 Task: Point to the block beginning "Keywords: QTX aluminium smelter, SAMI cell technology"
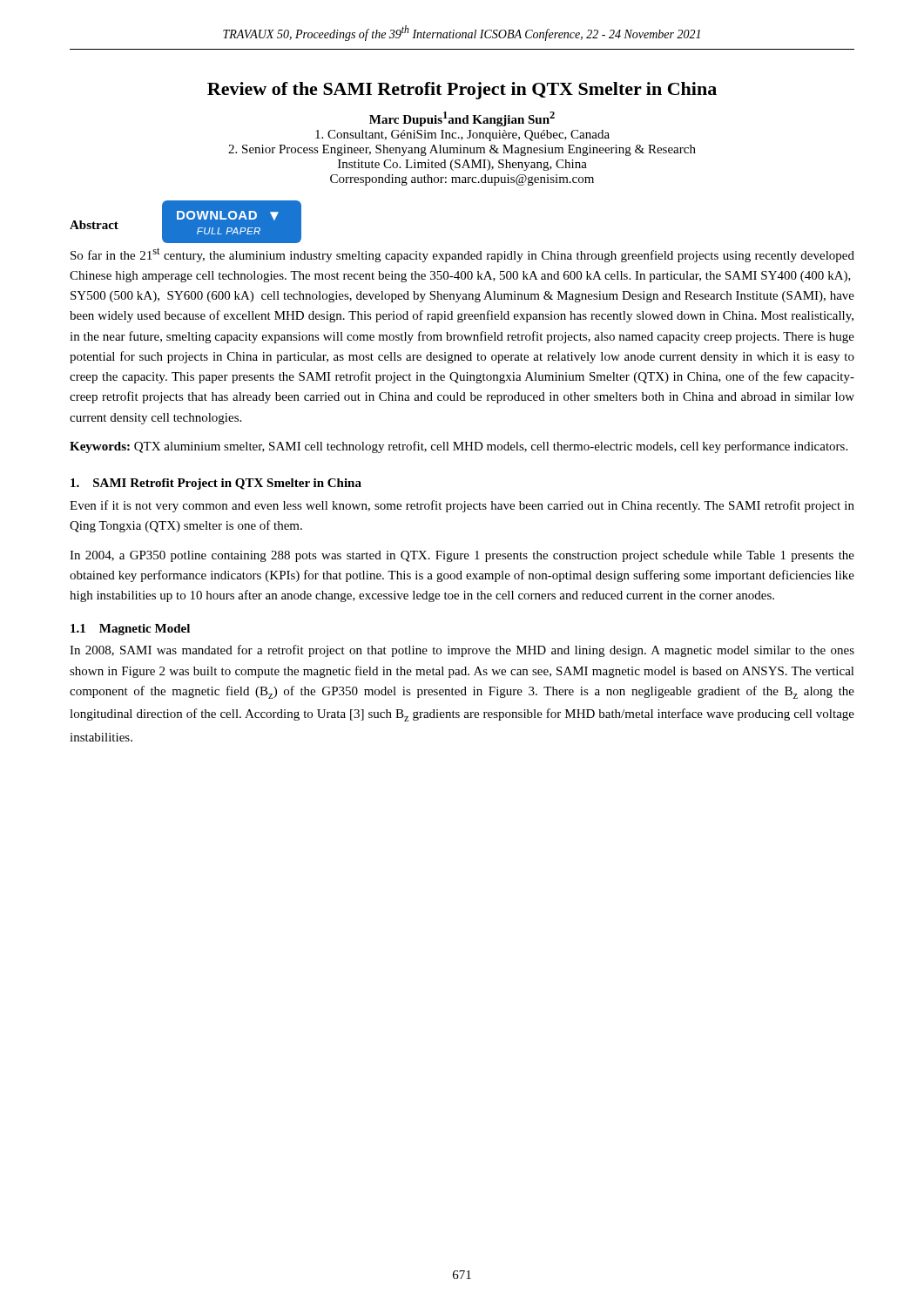(459, 446)
